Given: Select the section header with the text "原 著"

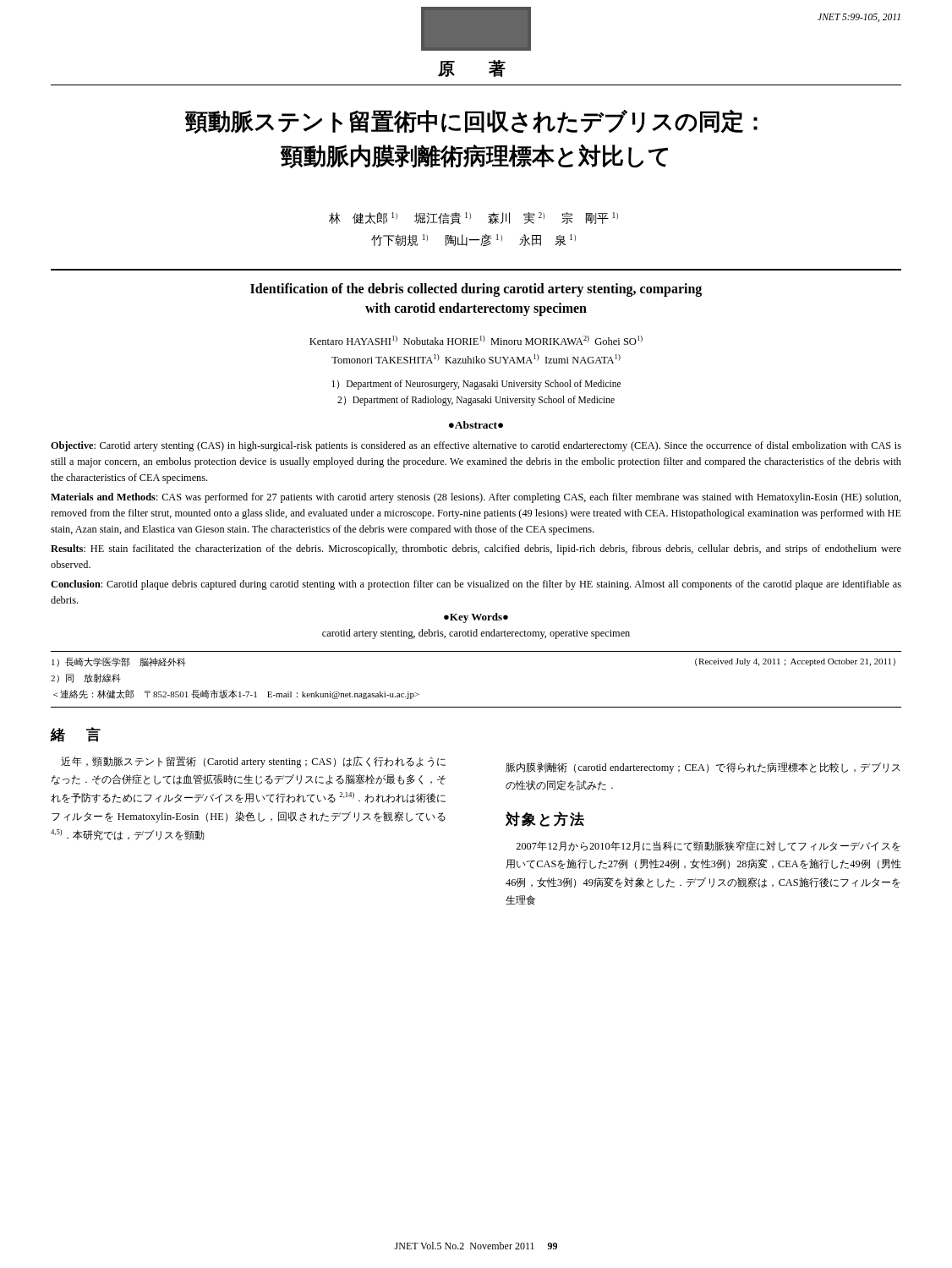Looking at the screenshot, I should pos(446,68).
